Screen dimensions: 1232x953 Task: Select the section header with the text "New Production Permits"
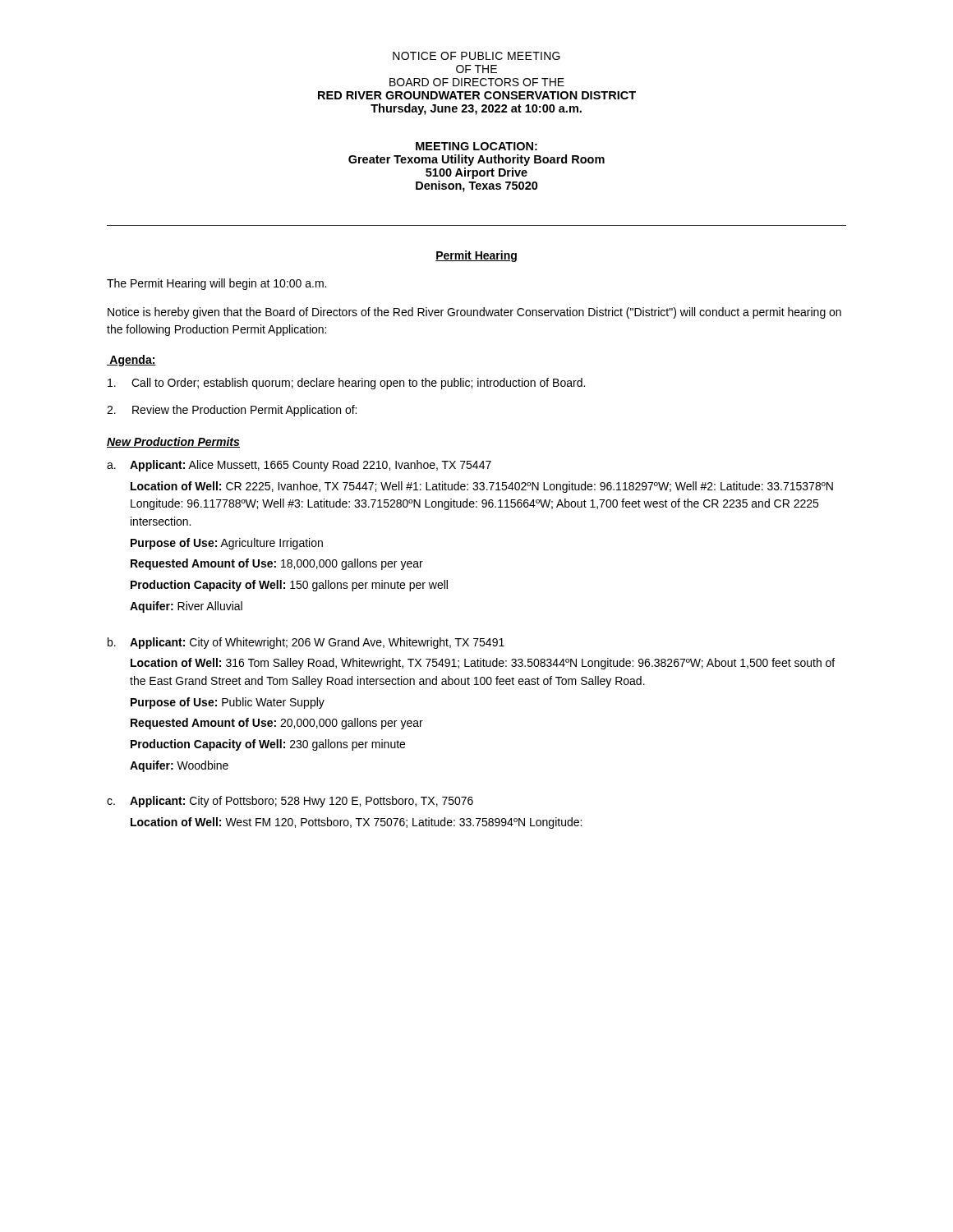coord(173,442)
